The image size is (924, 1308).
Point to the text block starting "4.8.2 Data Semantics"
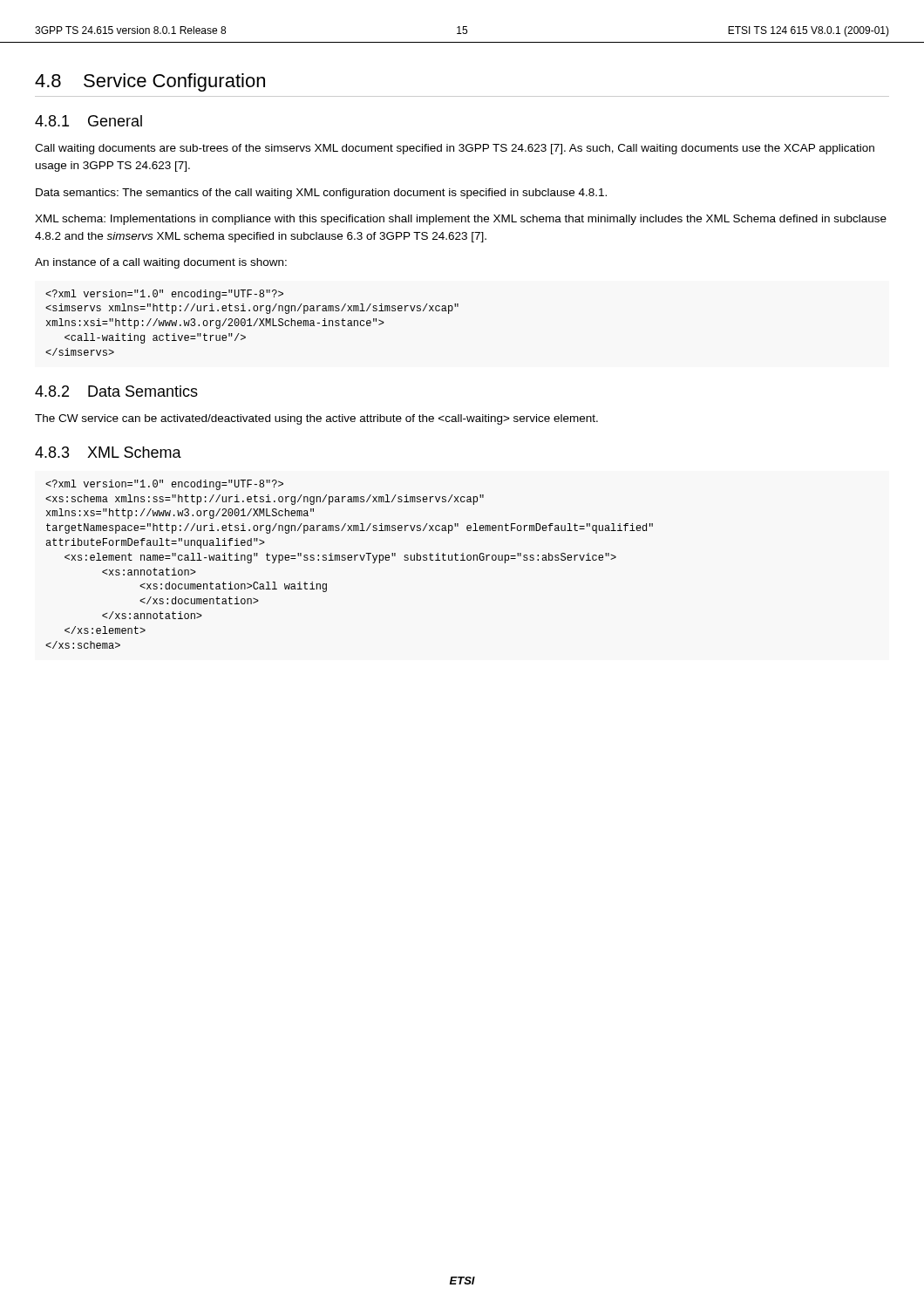pyautogui.click(x=116, y=391)
